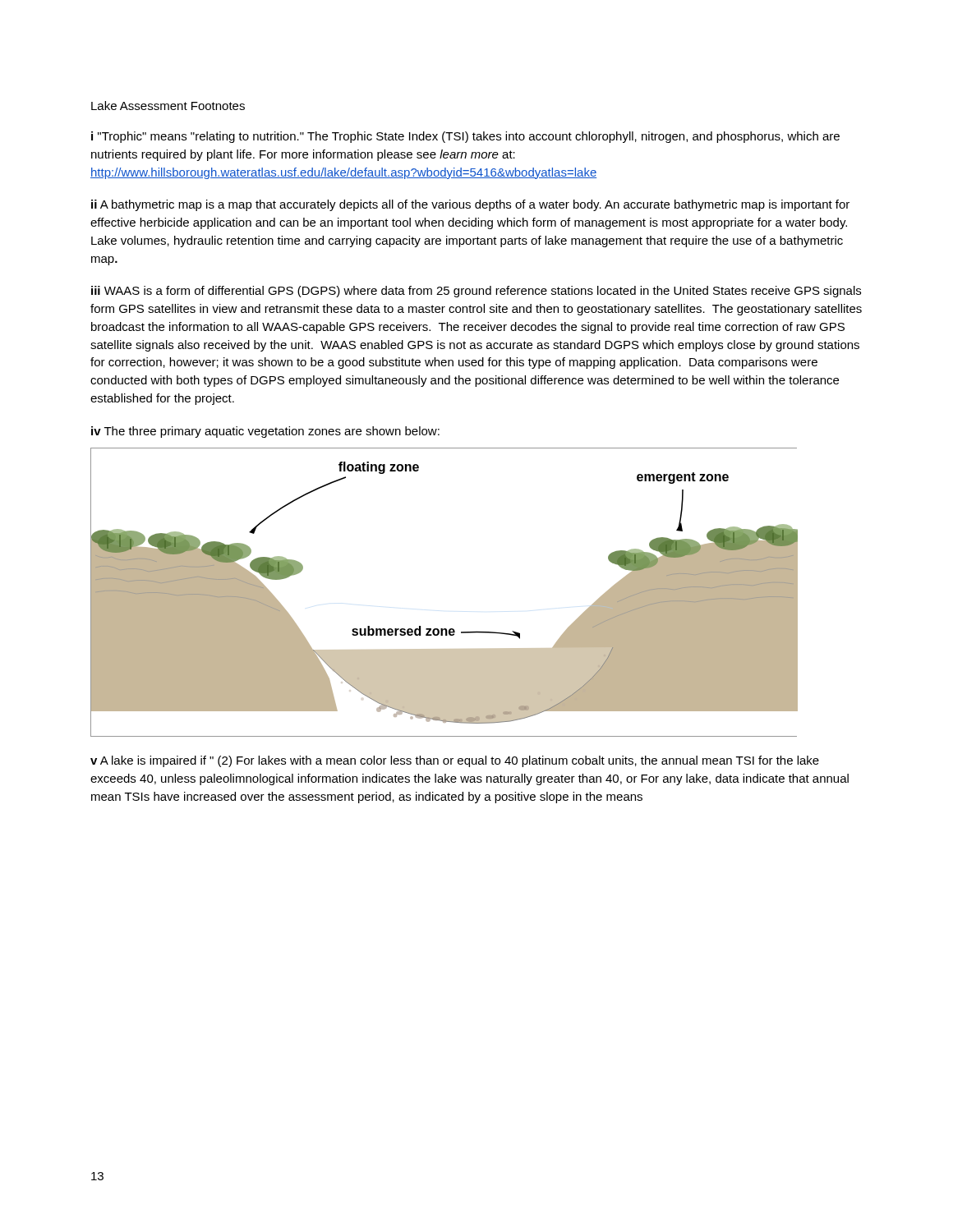Find the illustration

click(444, 592)
